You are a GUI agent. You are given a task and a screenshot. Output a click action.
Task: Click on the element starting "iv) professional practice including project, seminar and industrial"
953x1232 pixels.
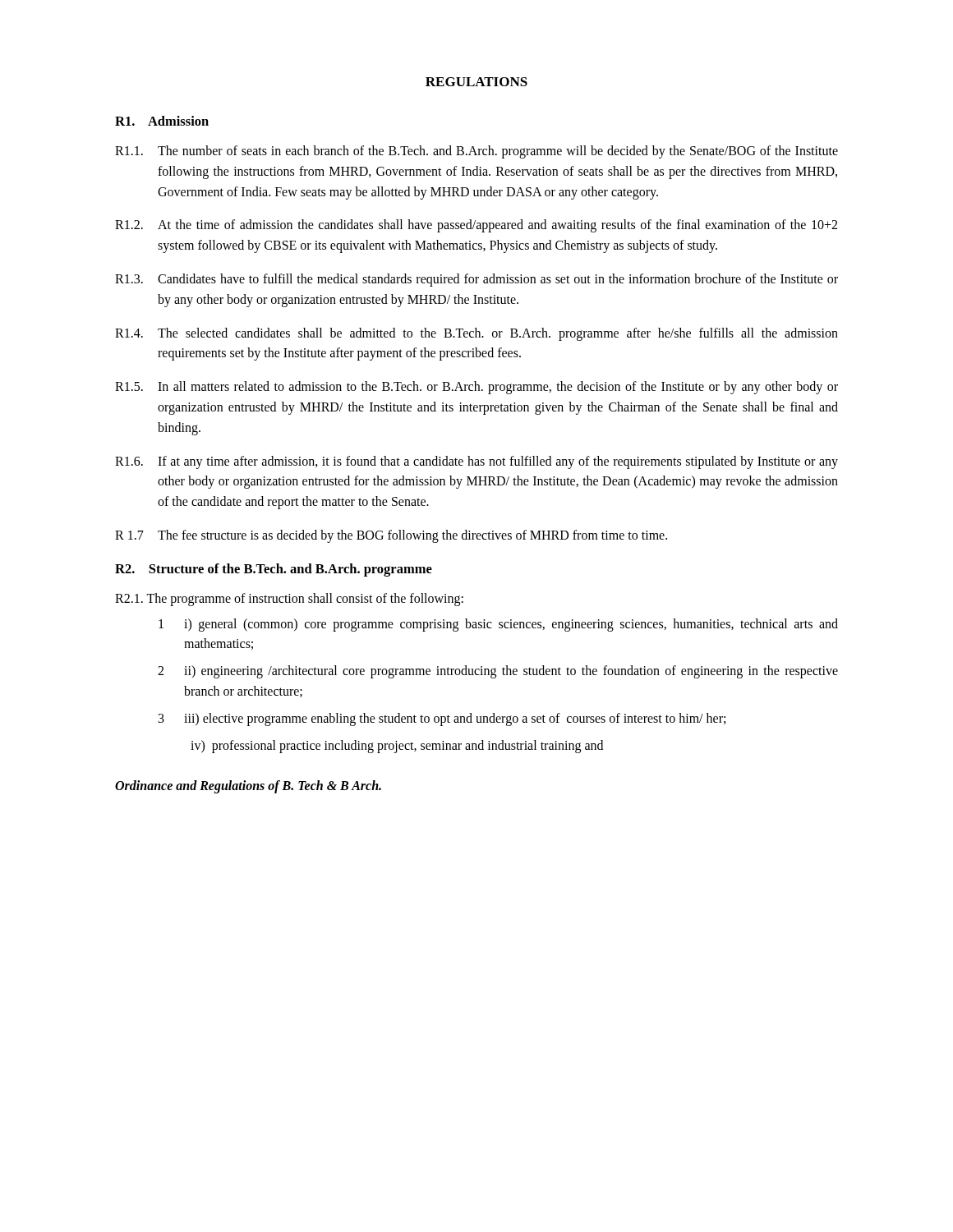(498, 746)
